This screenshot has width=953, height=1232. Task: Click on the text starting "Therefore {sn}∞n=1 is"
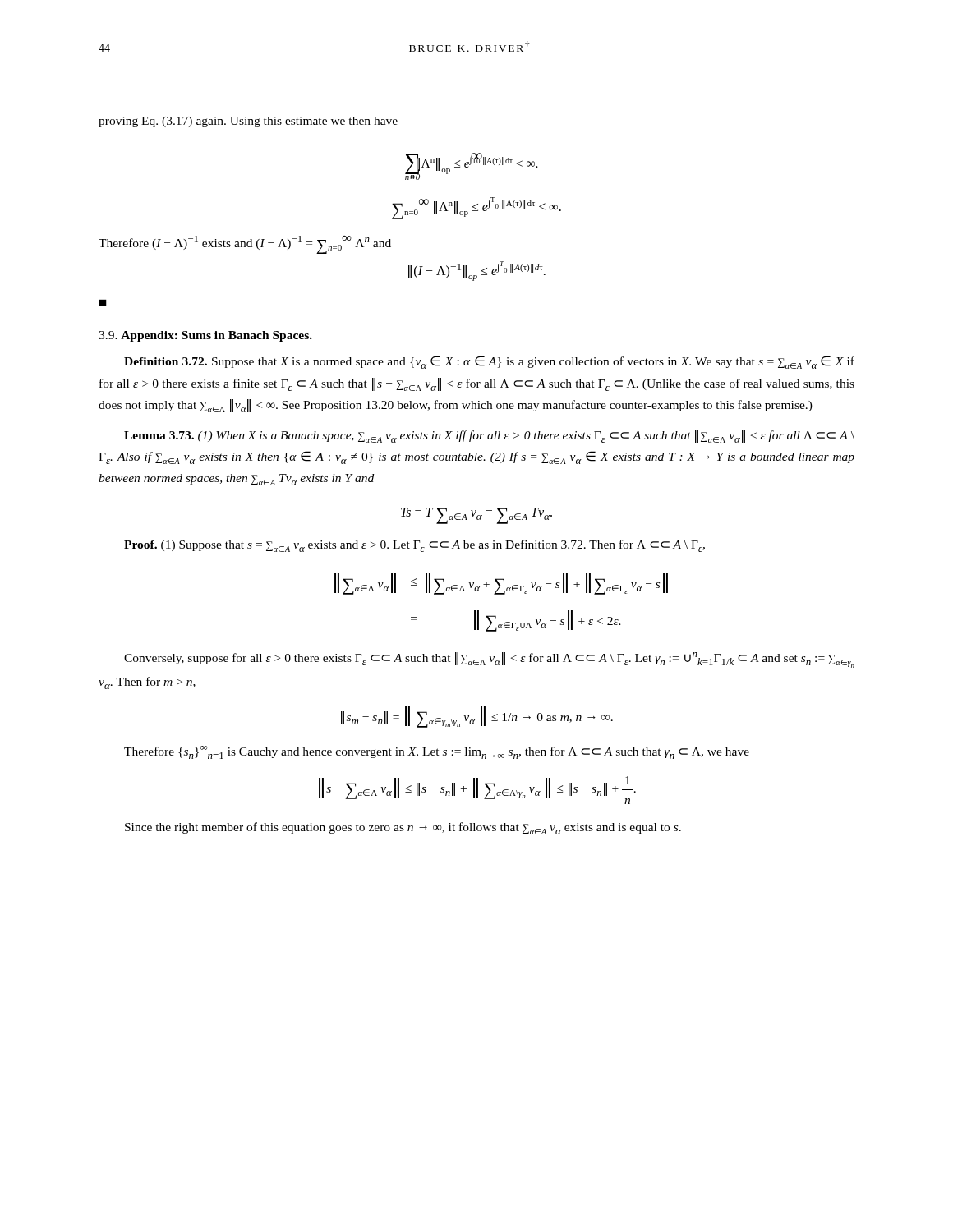coord(437,751)
